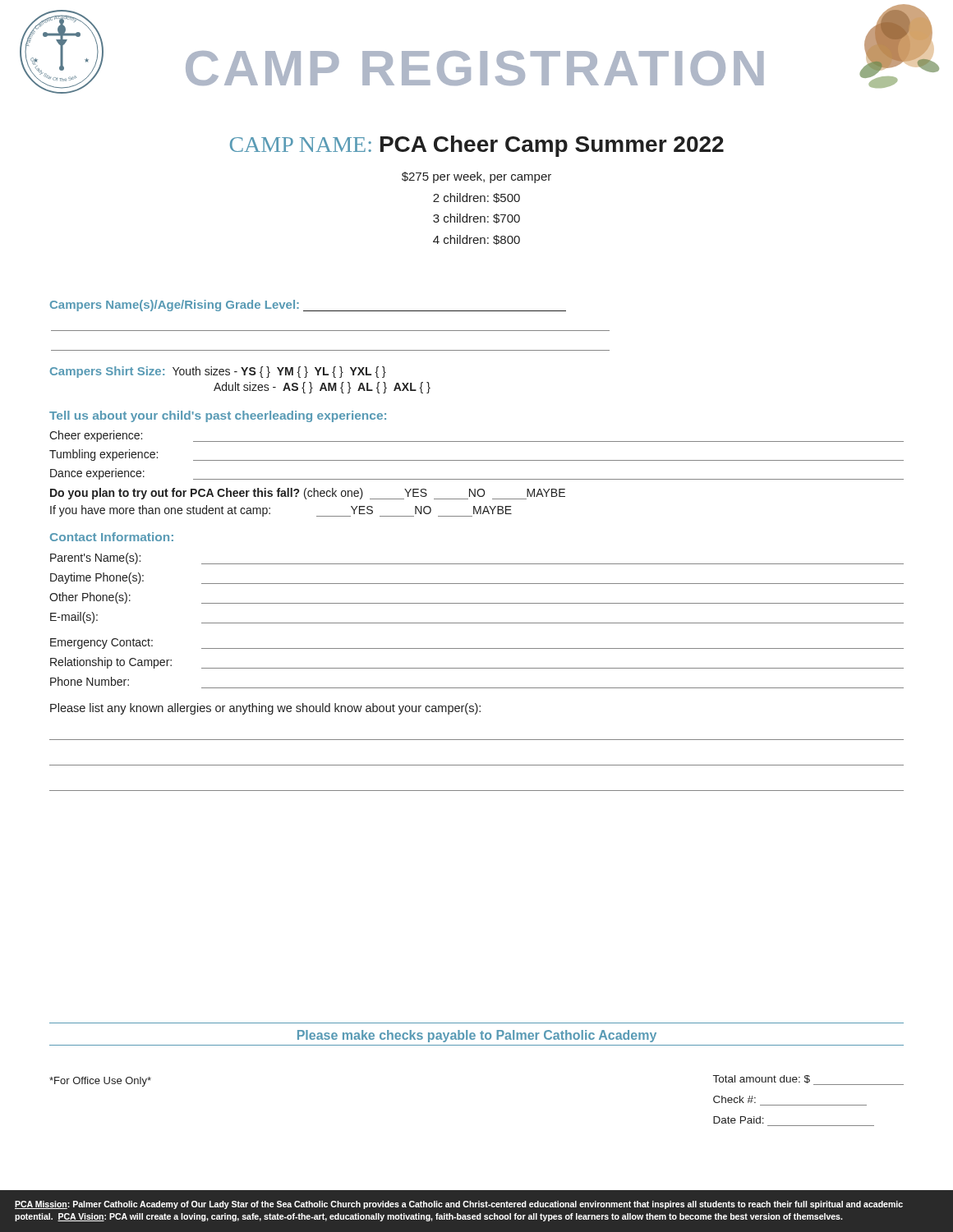This screenshot has width=953, height=1232.
Task: Click on the text starting "CAMP NAME: PCA"
Action: 476,191
